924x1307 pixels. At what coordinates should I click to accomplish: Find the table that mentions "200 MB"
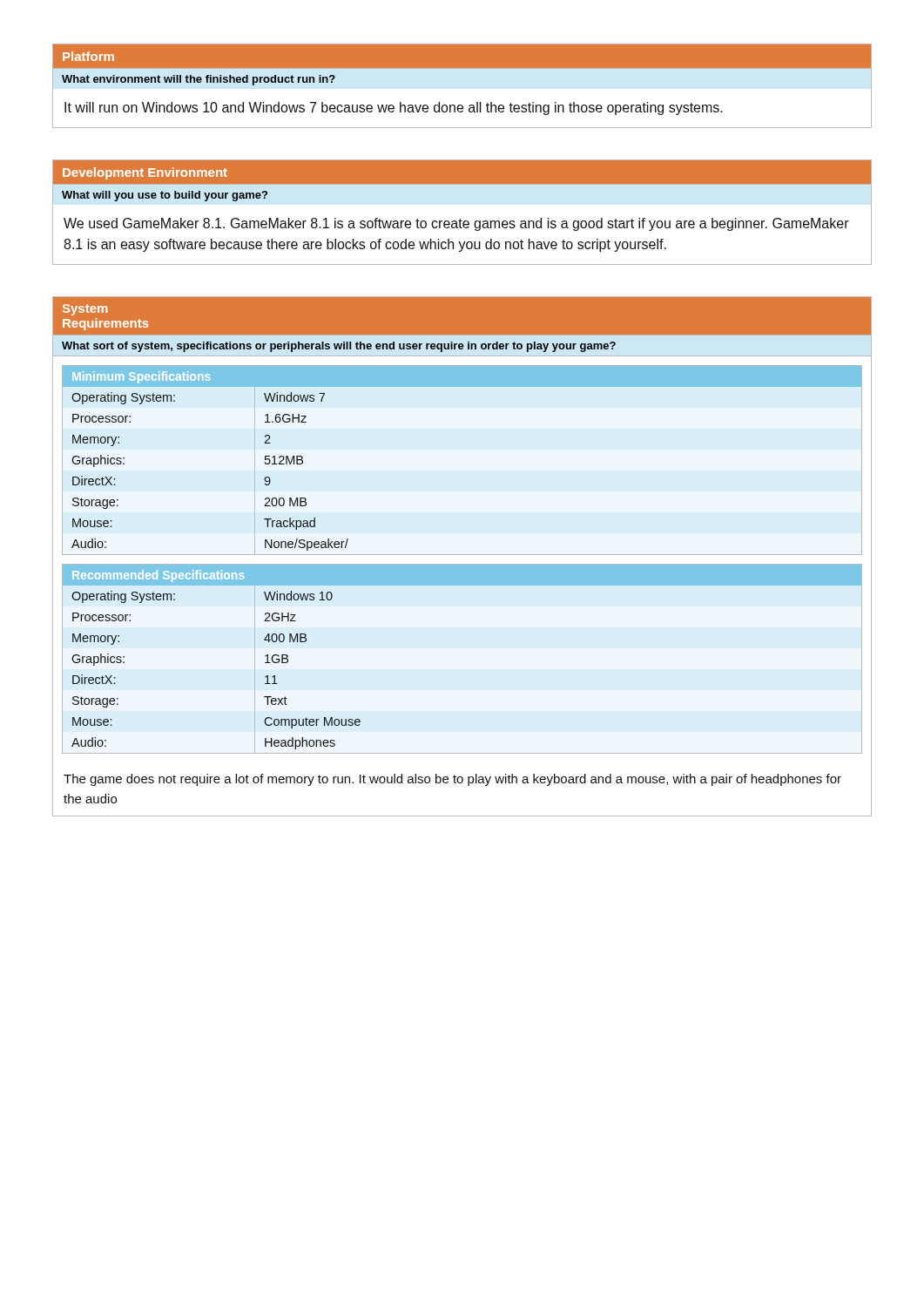[462, 556]
